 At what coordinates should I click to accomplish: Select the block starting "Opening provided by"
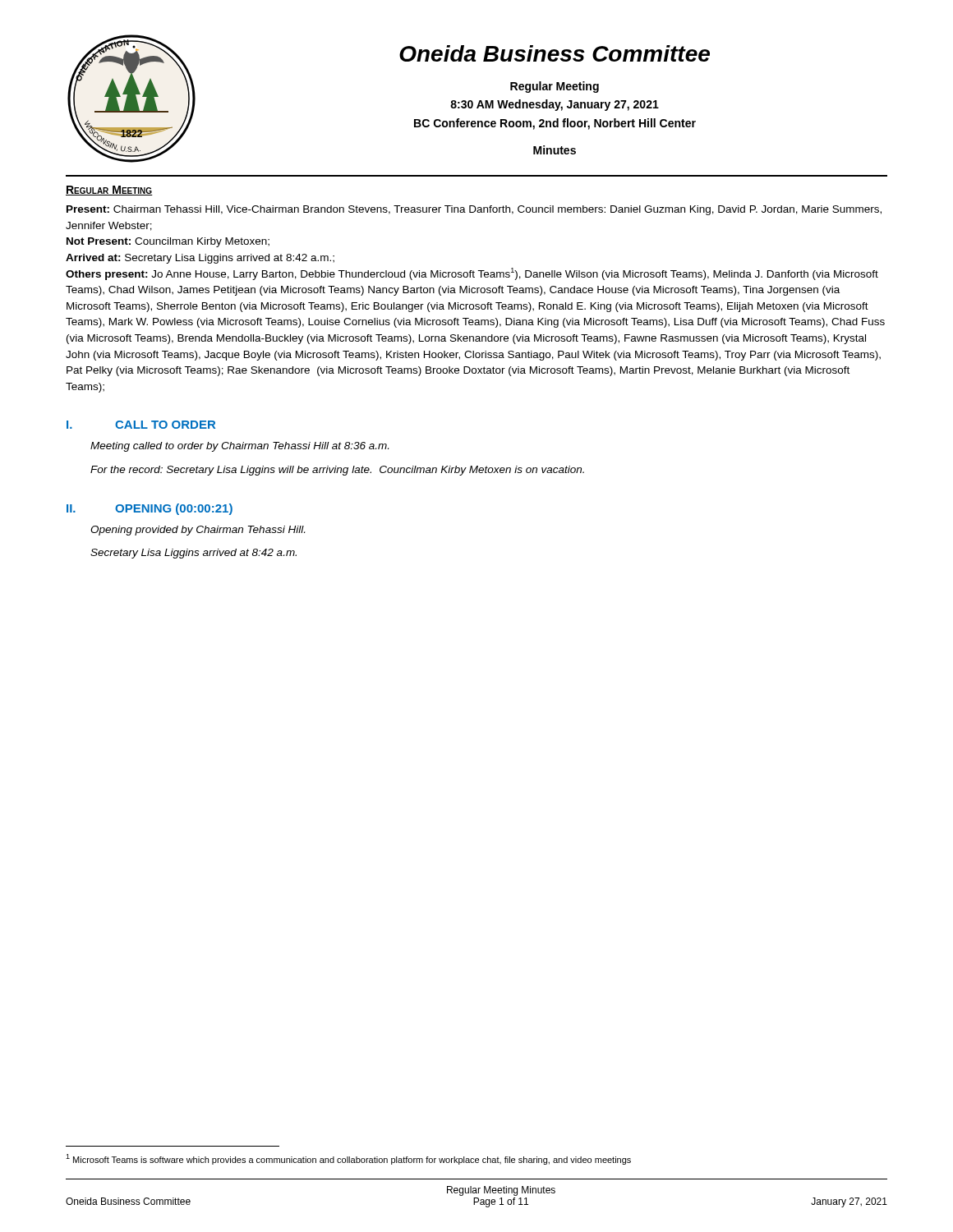[198, 529]
